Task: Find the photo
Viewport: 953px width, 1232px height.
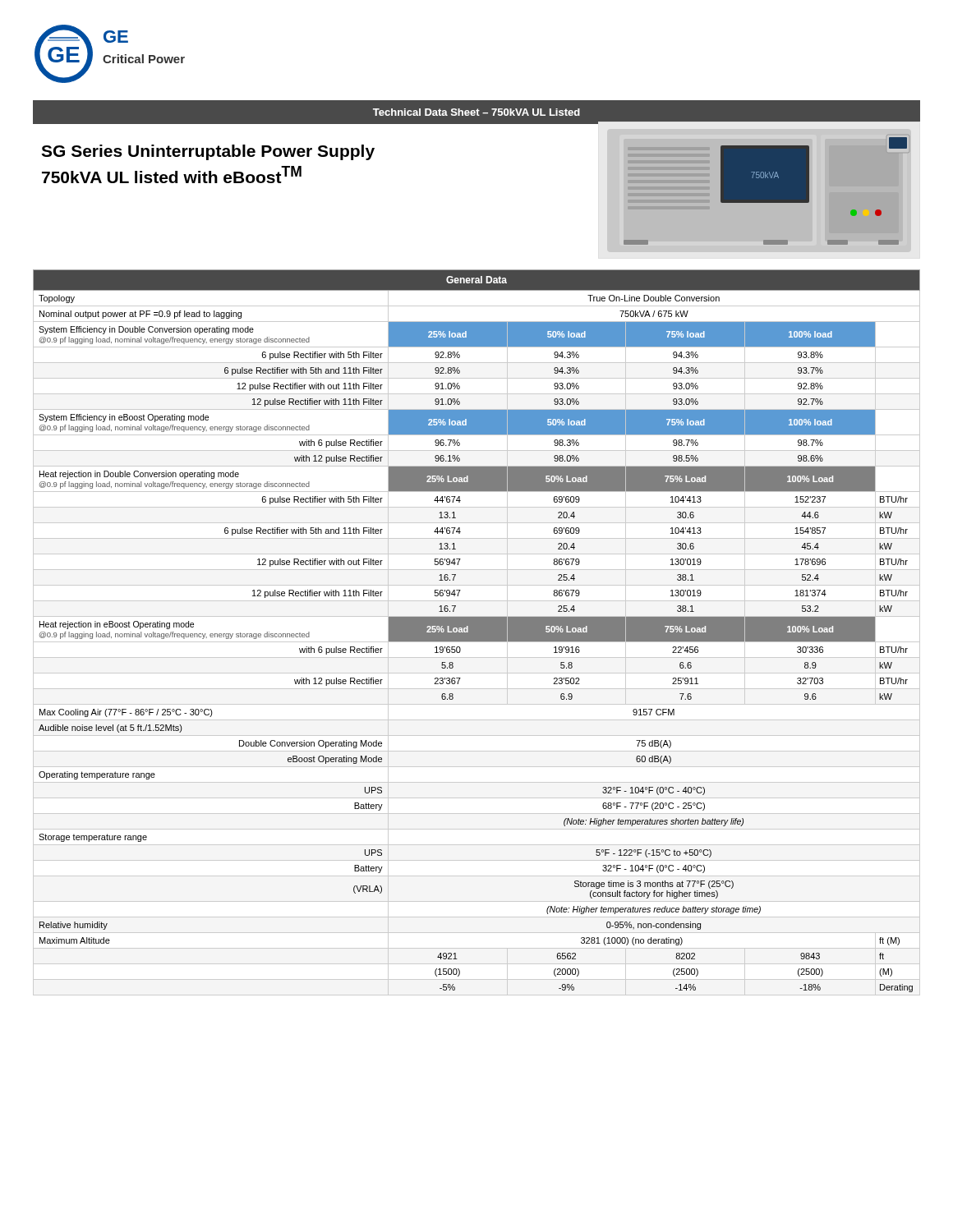Action: coord(759,190)
